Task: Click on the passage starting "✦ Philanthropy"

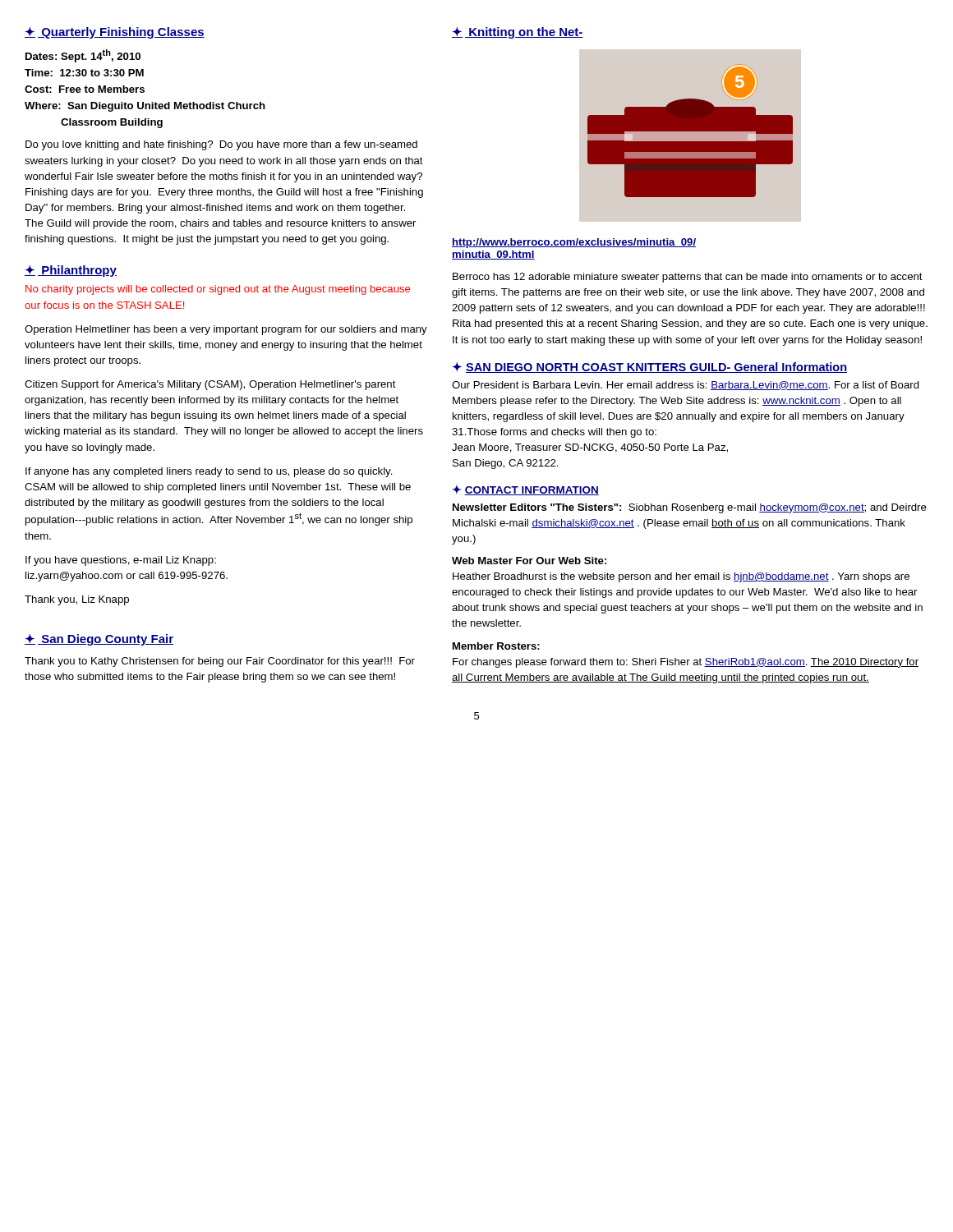Action: pyautogui.click(x=71, y=270)
